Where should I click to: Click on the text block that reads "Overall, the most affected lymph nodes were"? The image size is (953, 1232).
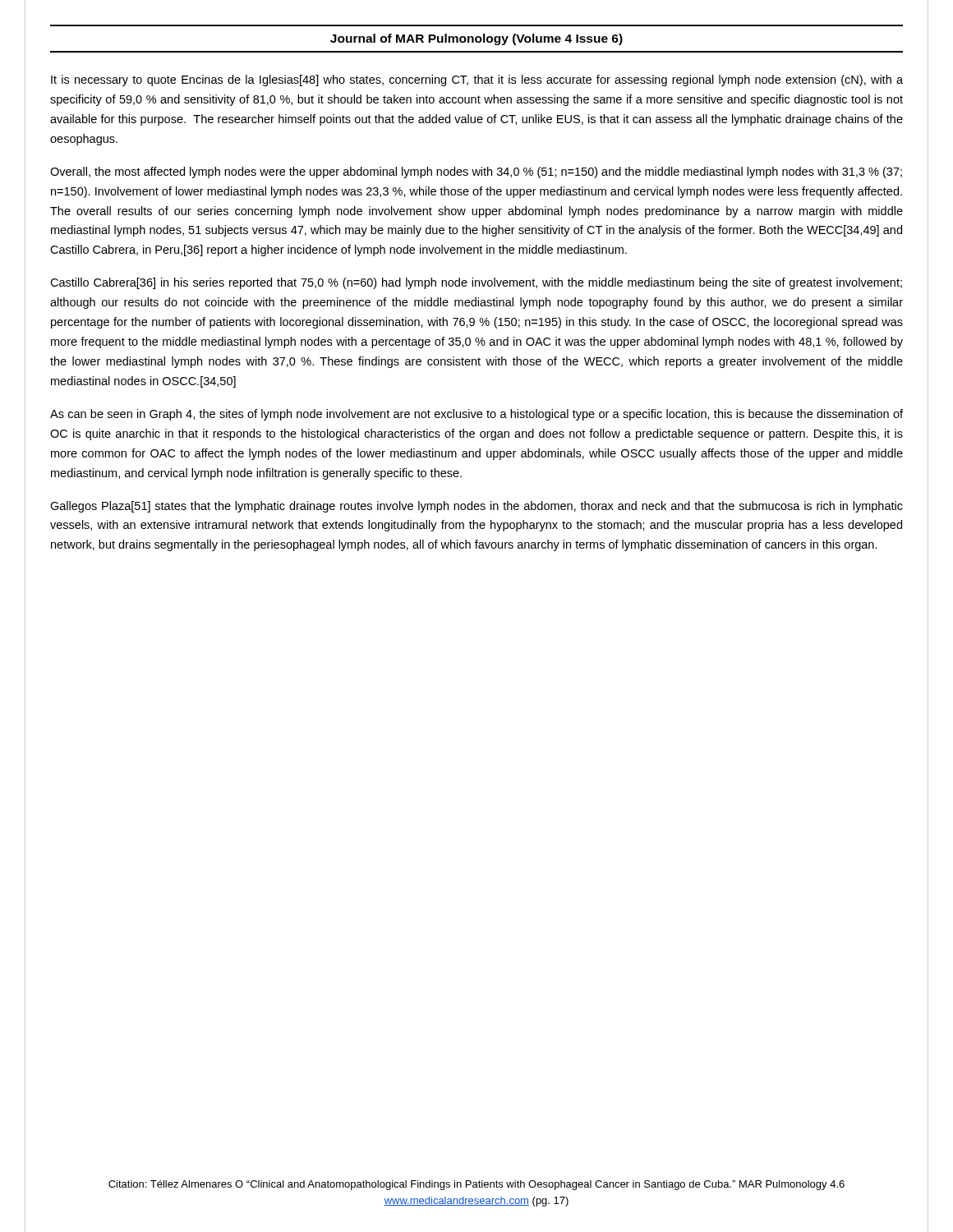476,211
